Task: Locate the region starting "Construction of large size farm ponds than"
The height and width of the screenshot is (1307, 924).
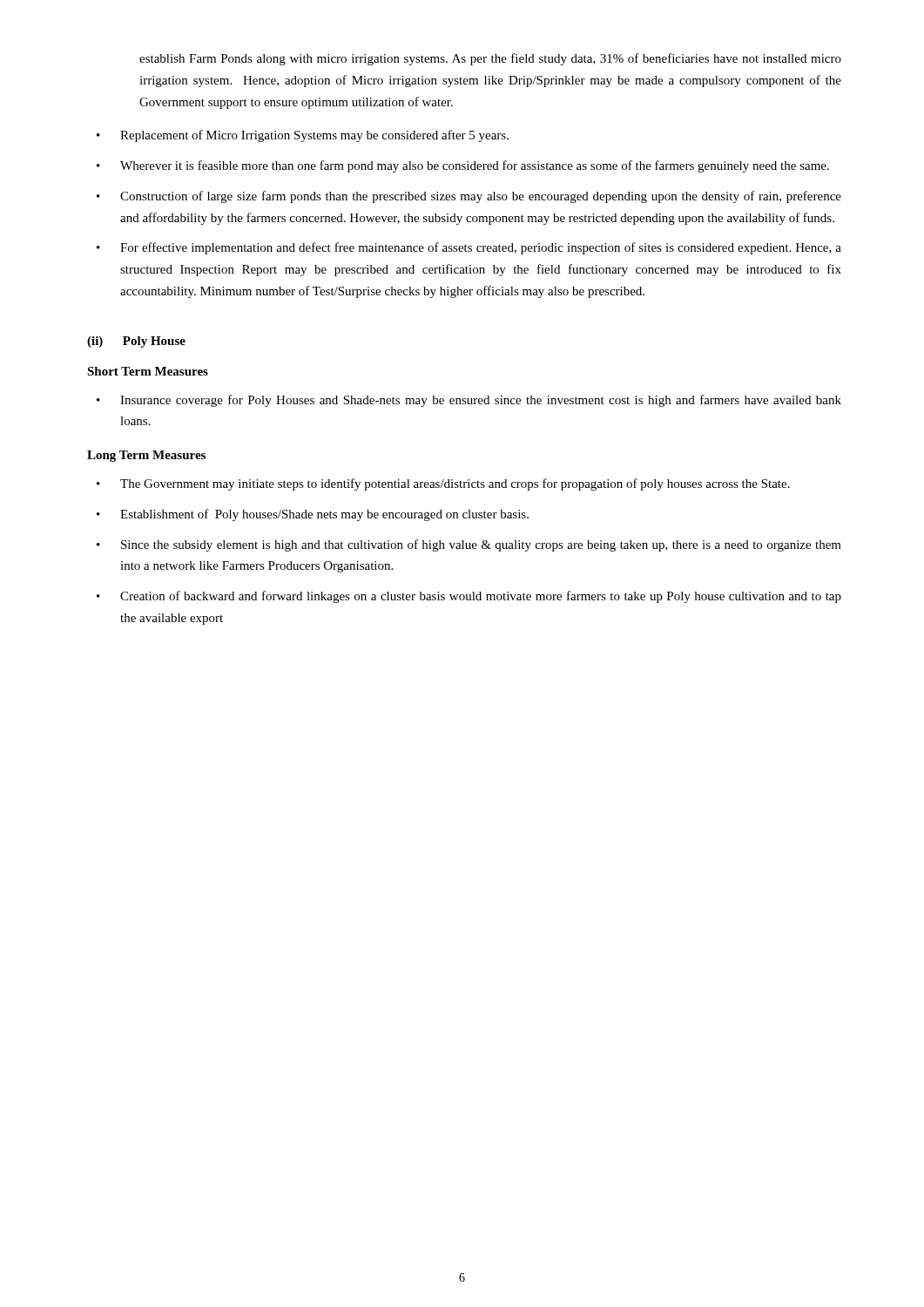Action: 481,207
